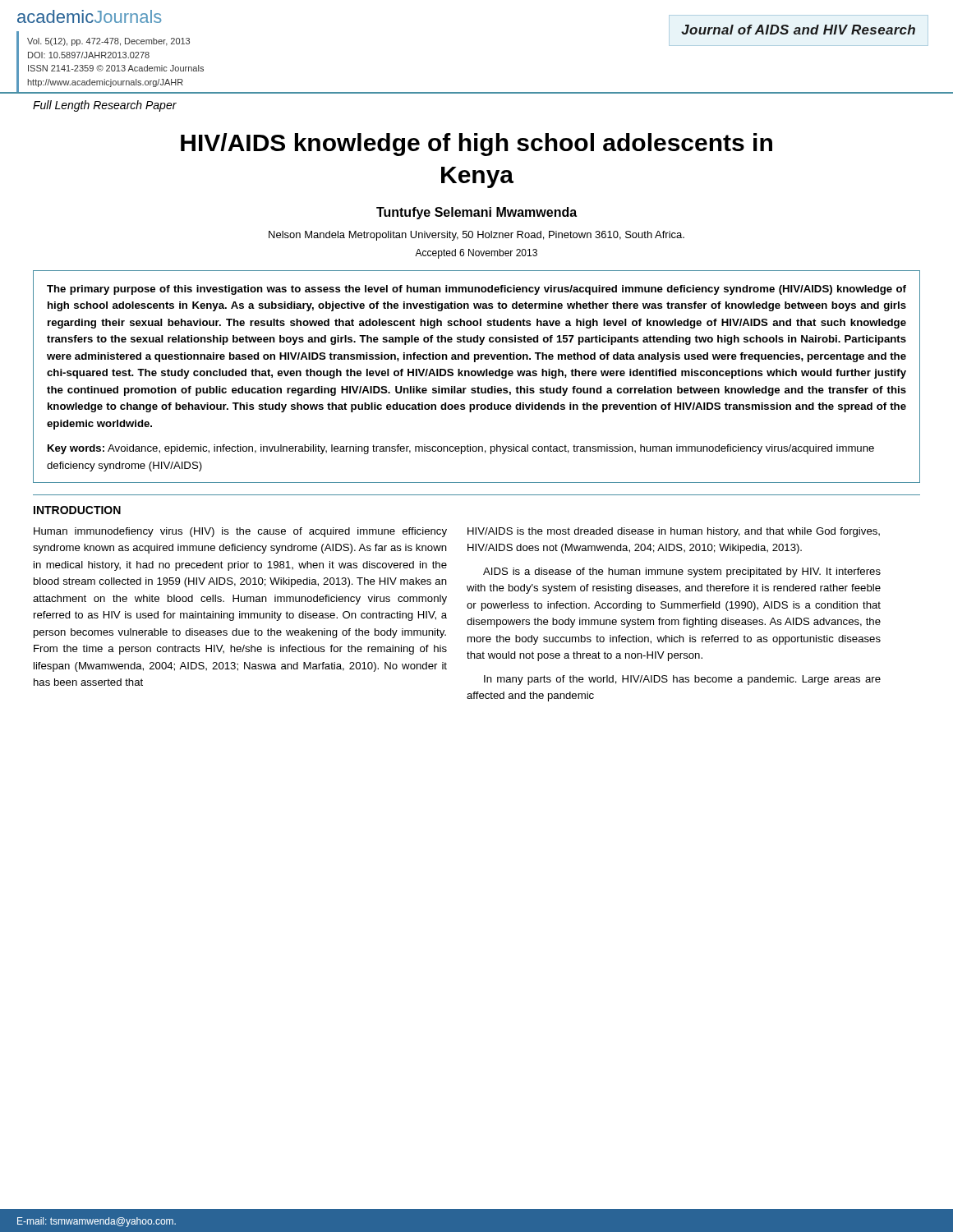
Task: Where does it say "Accepted 6 November 2013"?
Action: [476, 253]
